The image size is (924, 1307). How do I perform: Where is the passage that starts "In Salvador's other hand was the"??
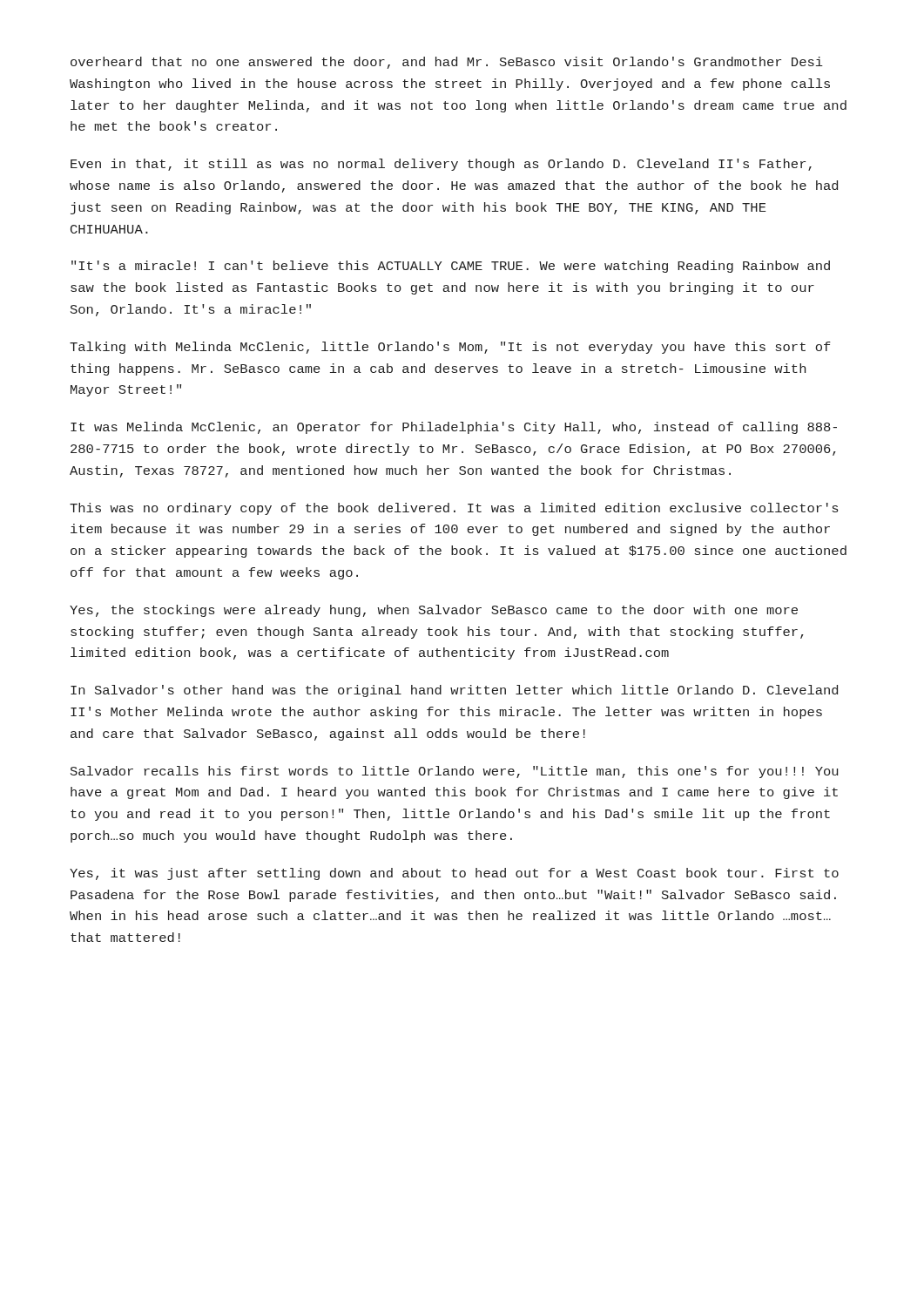click(x=454, y=713)
